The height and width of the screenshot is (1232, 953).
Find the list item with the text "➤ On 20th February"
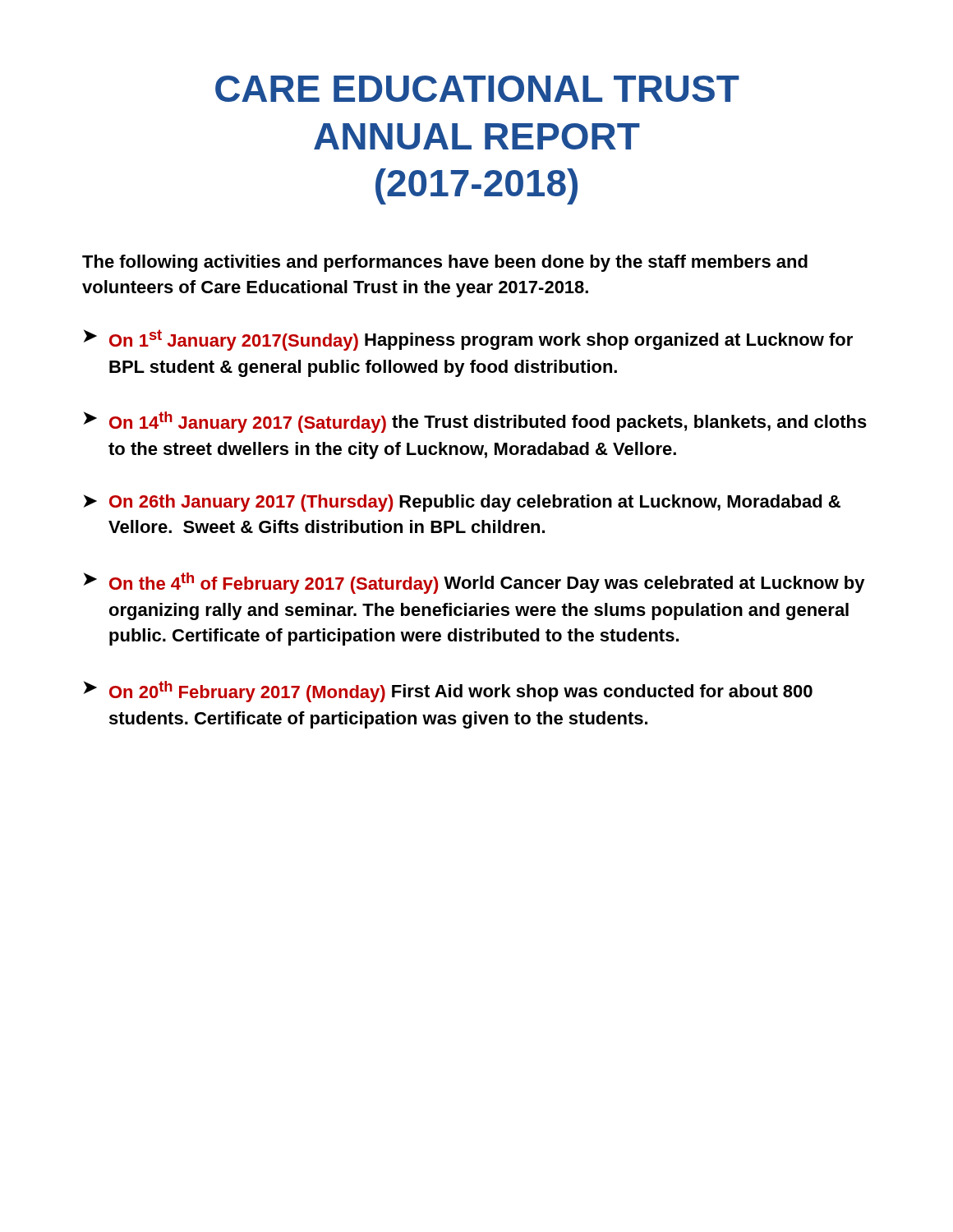tap(476, 703)
